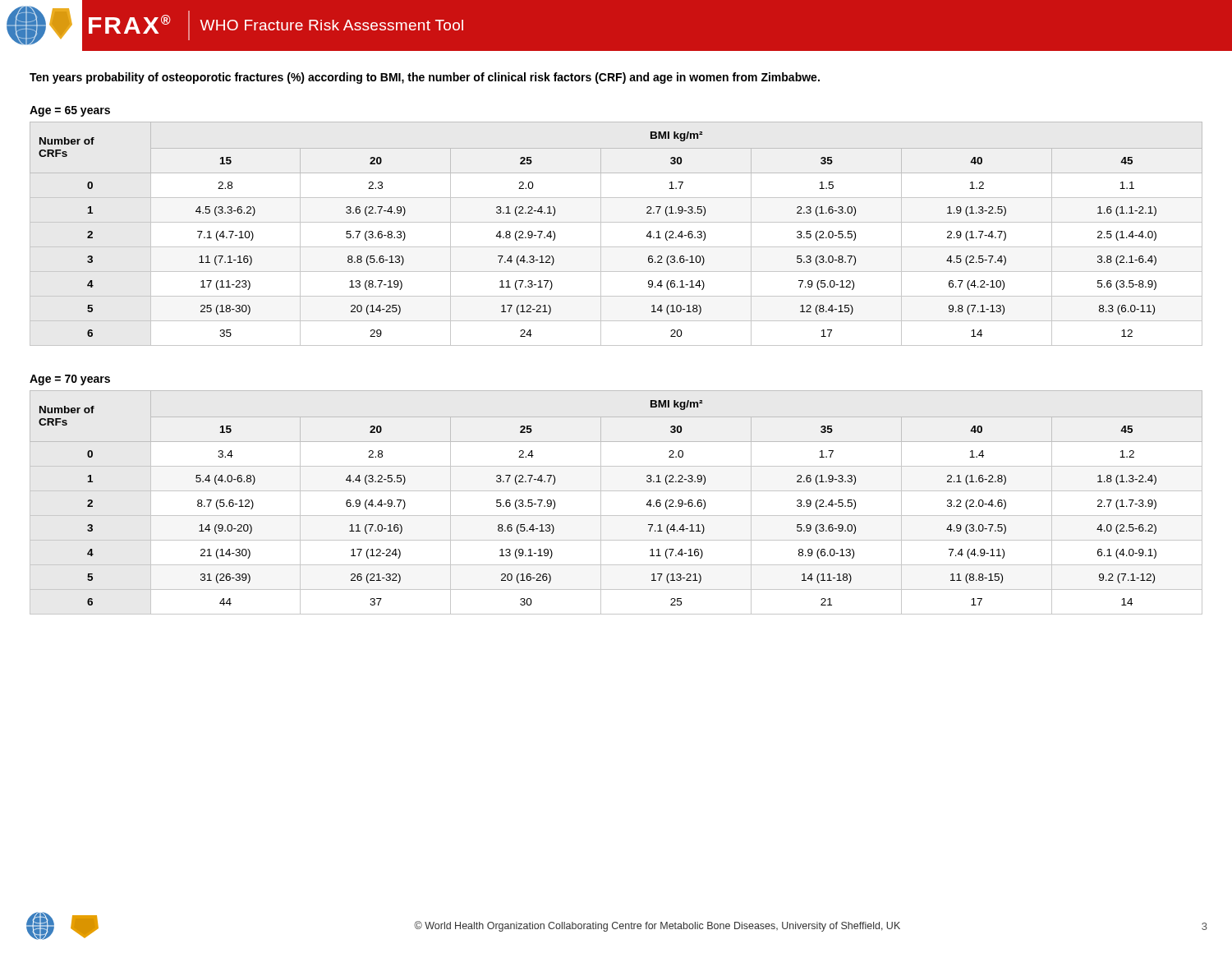1232x953 pixels.
Task: Locate the table with the text "1.8 (1.3-2.4)"
Action: 616,502
